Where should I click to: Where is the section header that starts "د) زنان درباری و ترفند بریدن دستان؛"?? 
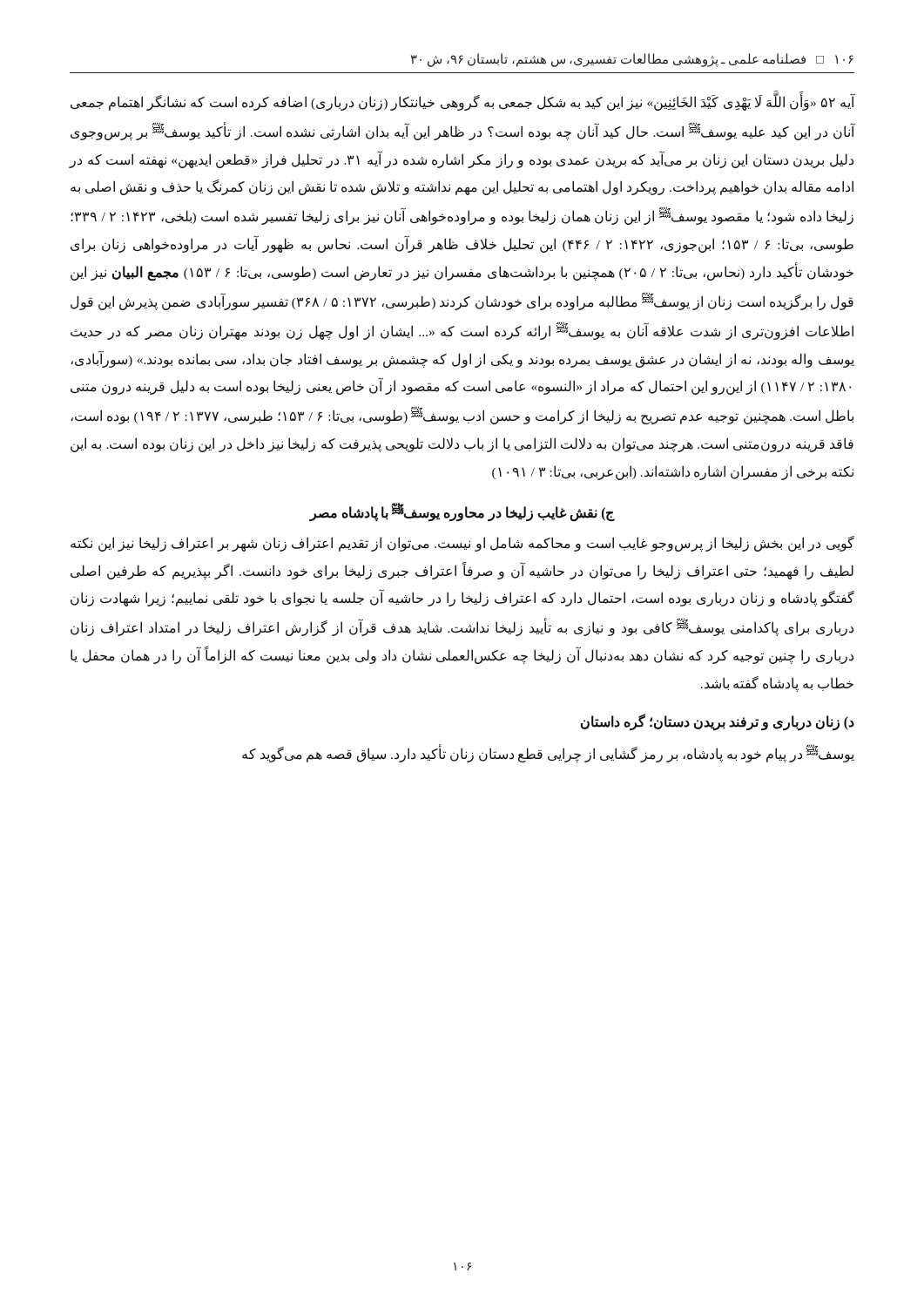click(x=717, y=721)
